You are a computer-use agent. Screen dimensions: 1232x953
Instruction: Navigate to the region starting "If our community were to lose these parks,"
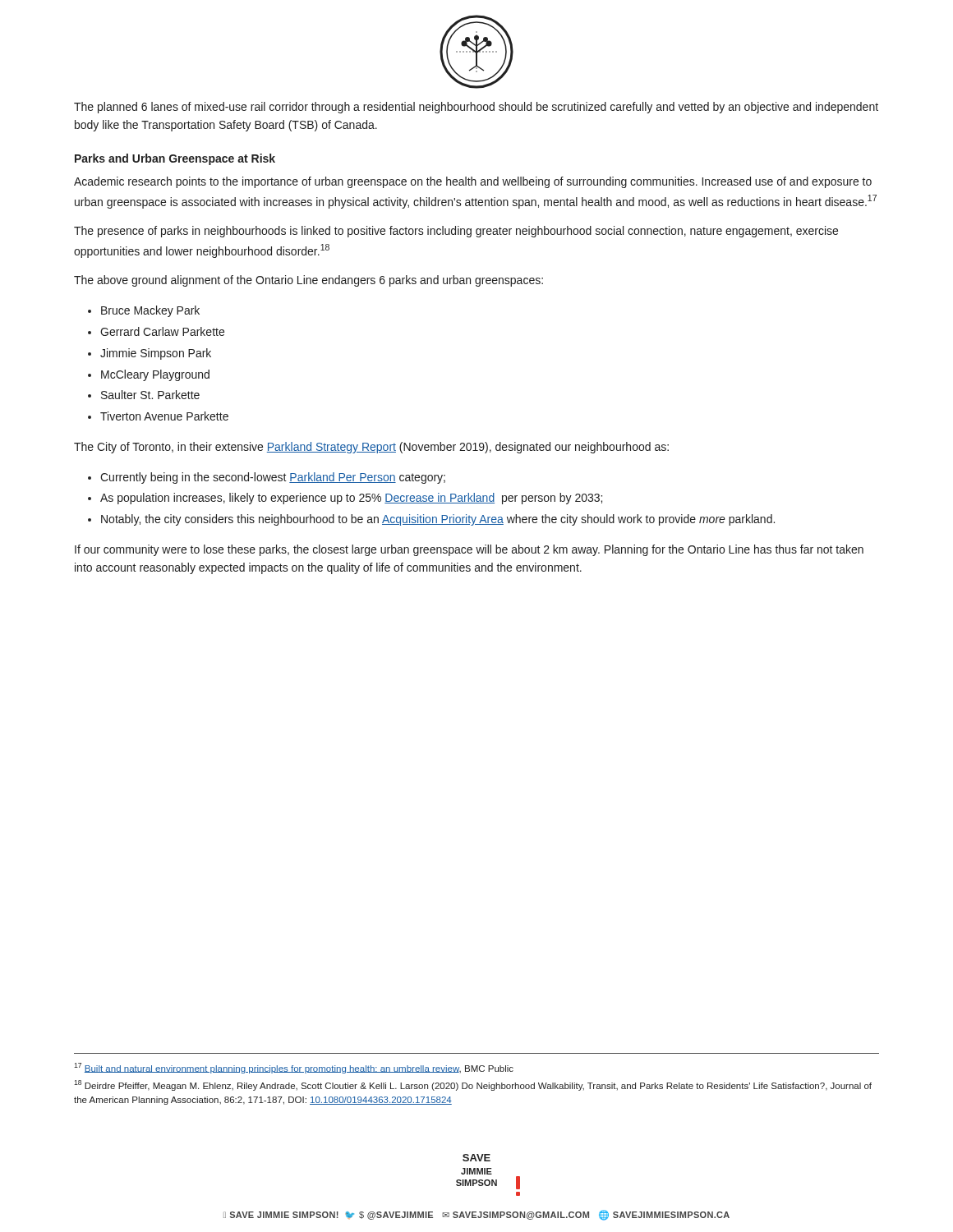[469, 558]
